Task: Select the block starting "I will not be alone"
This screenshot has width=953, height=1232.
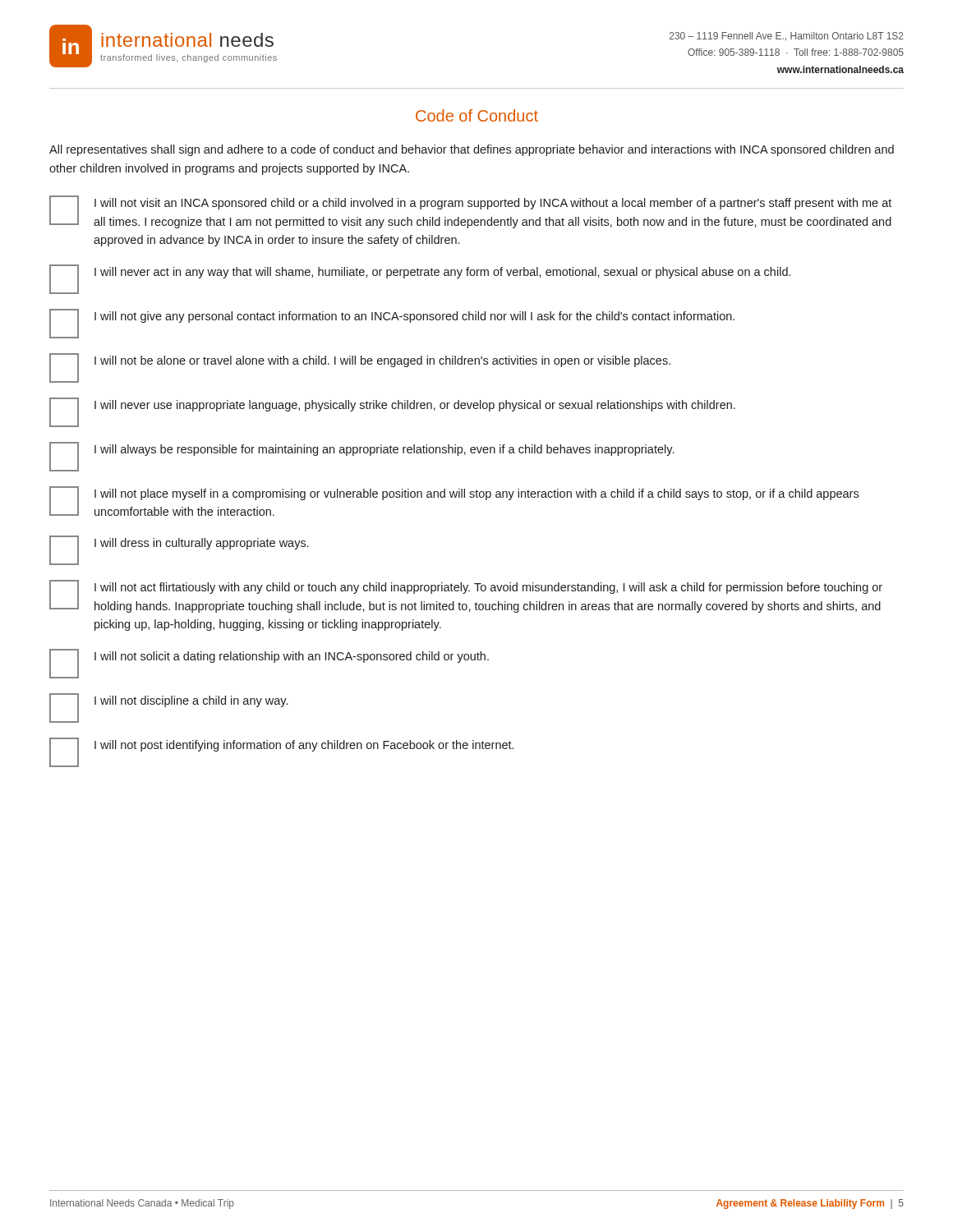Action: point(476,367)
